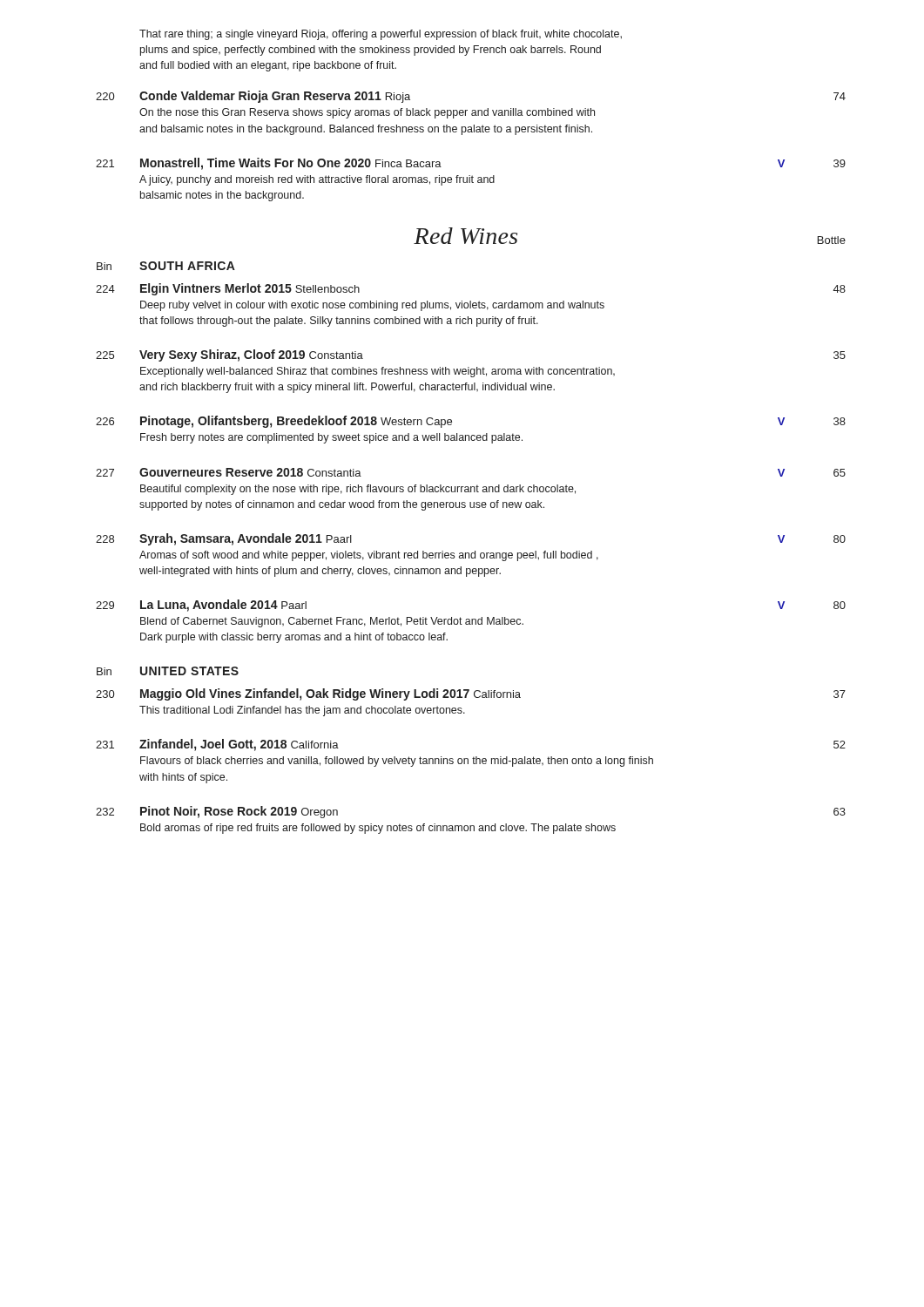Point to the region starting "228 Syrah, Samsara, Avondale 2011 Paarl Aromas"
The width and height of the screenshot is (924, 1307).
click(471, 555)
